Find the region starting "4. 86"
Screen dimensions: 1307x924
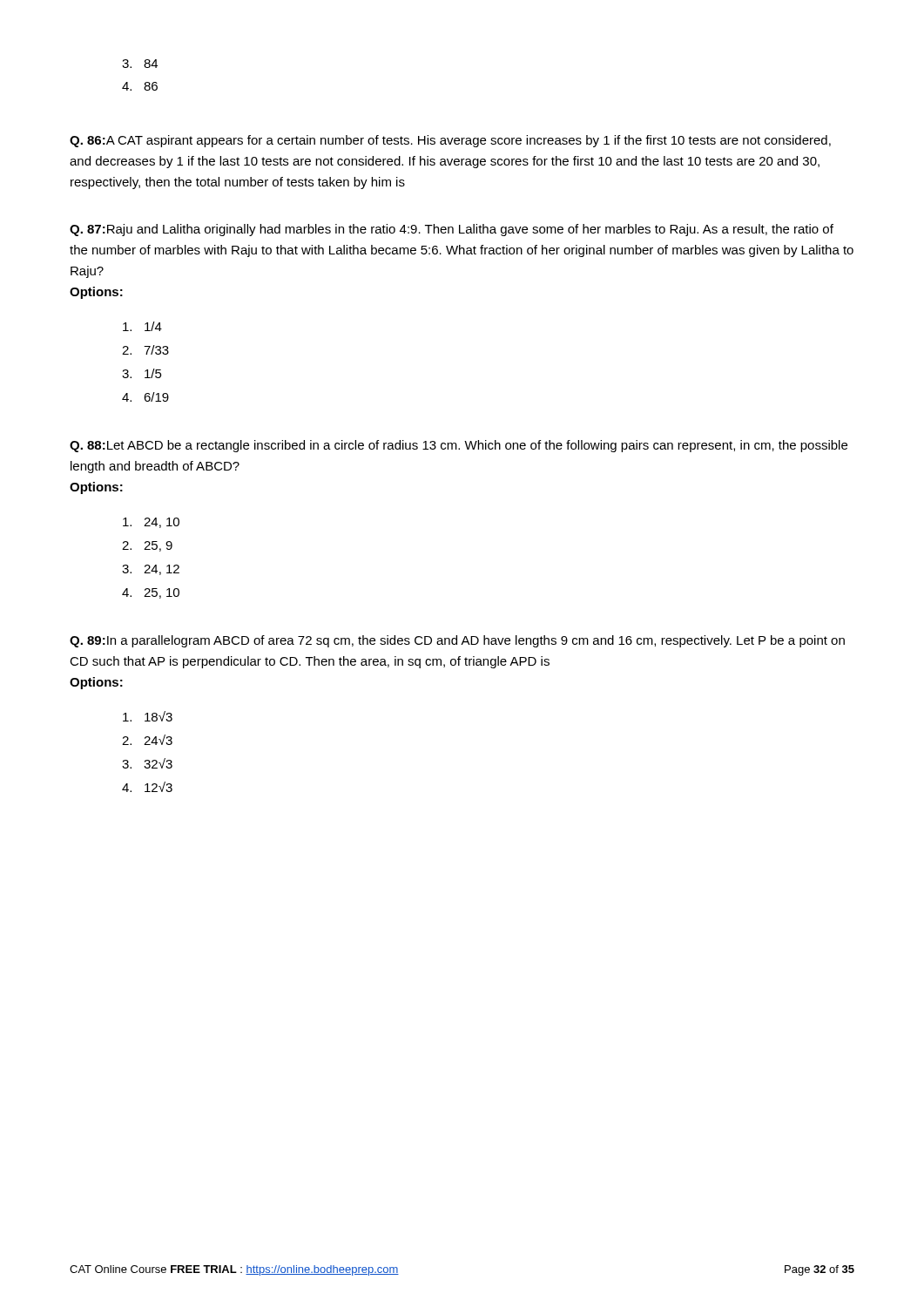[x=140, y=85]
